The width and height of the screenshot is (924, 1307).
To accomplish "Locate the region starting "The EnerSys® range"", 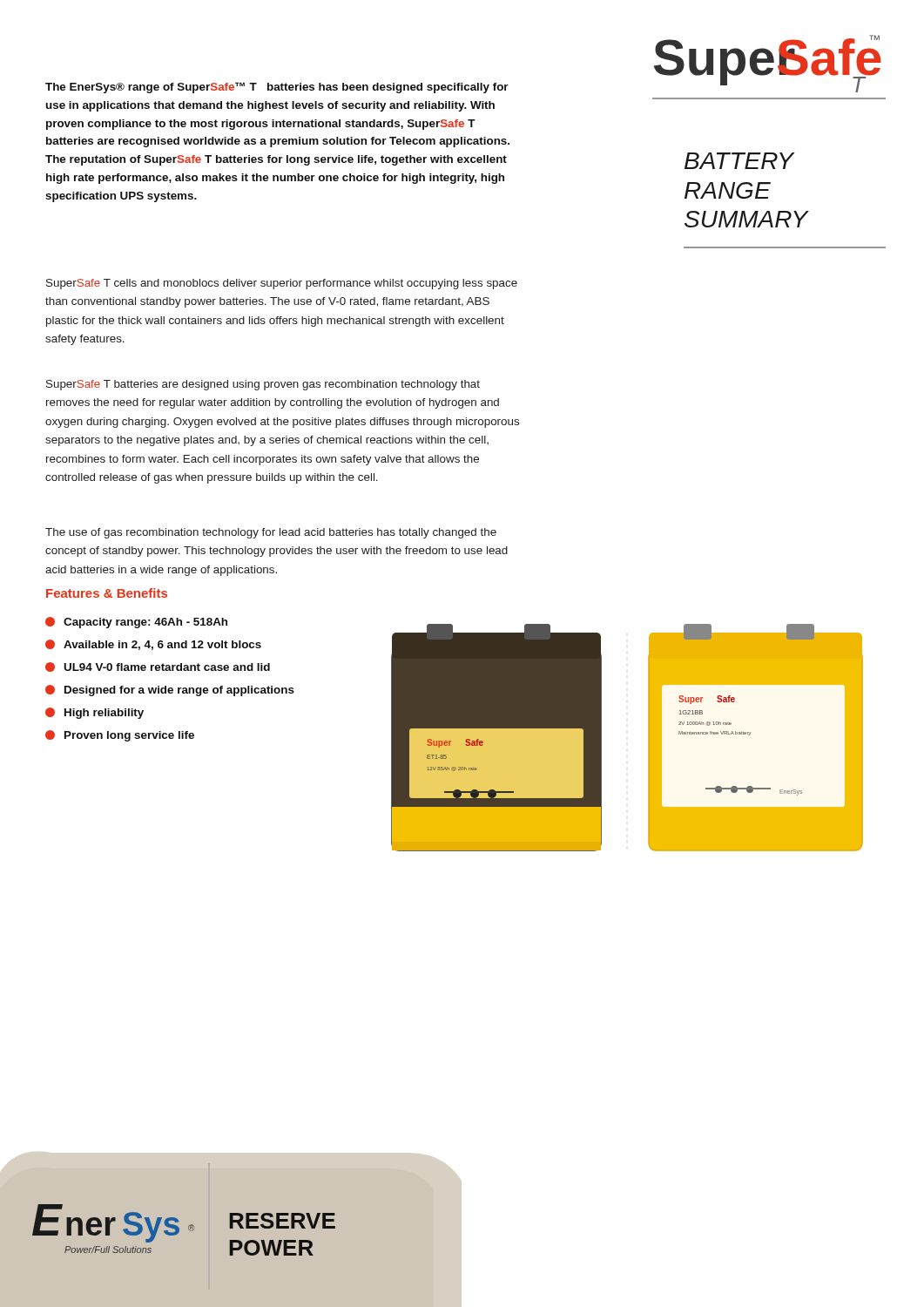I will 278,141.
